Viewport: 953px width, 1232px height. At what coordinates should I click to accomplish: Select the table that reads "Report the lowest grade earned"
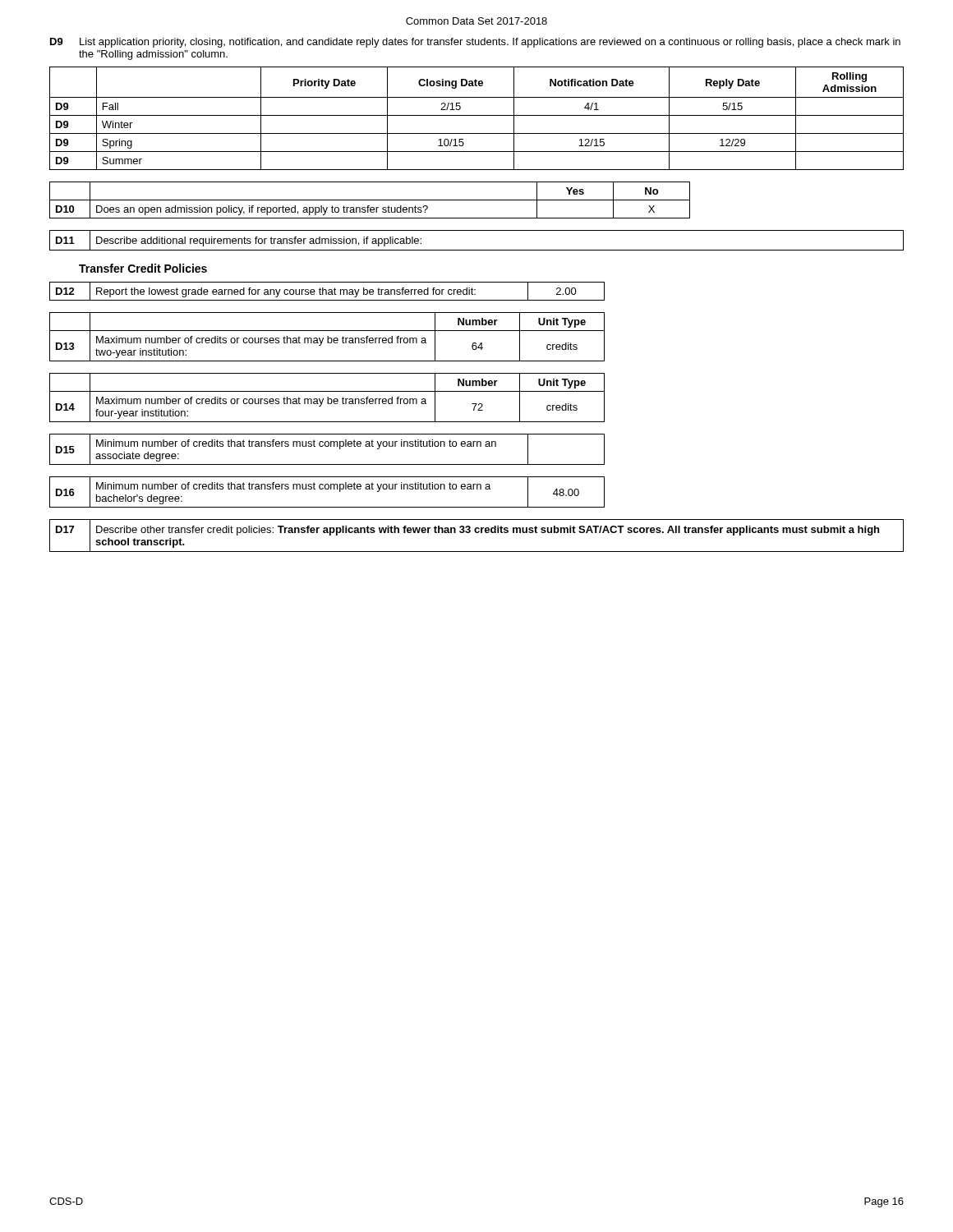click(x=476, y=291)
